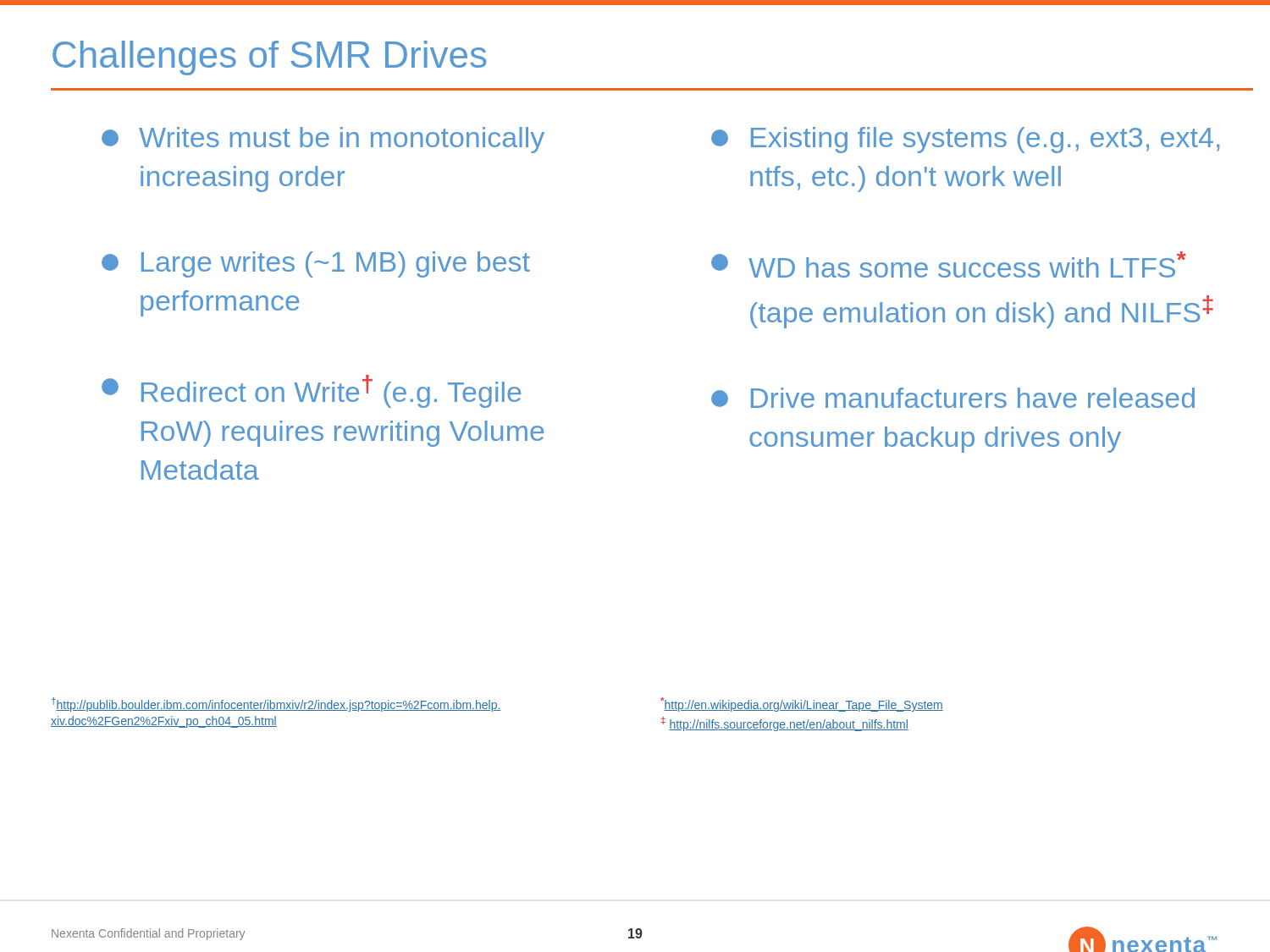Select the title that reads "Challenges of SMR Drives"
The width and height of the screenshot is (1270, 952).
[x=269, y=58]
